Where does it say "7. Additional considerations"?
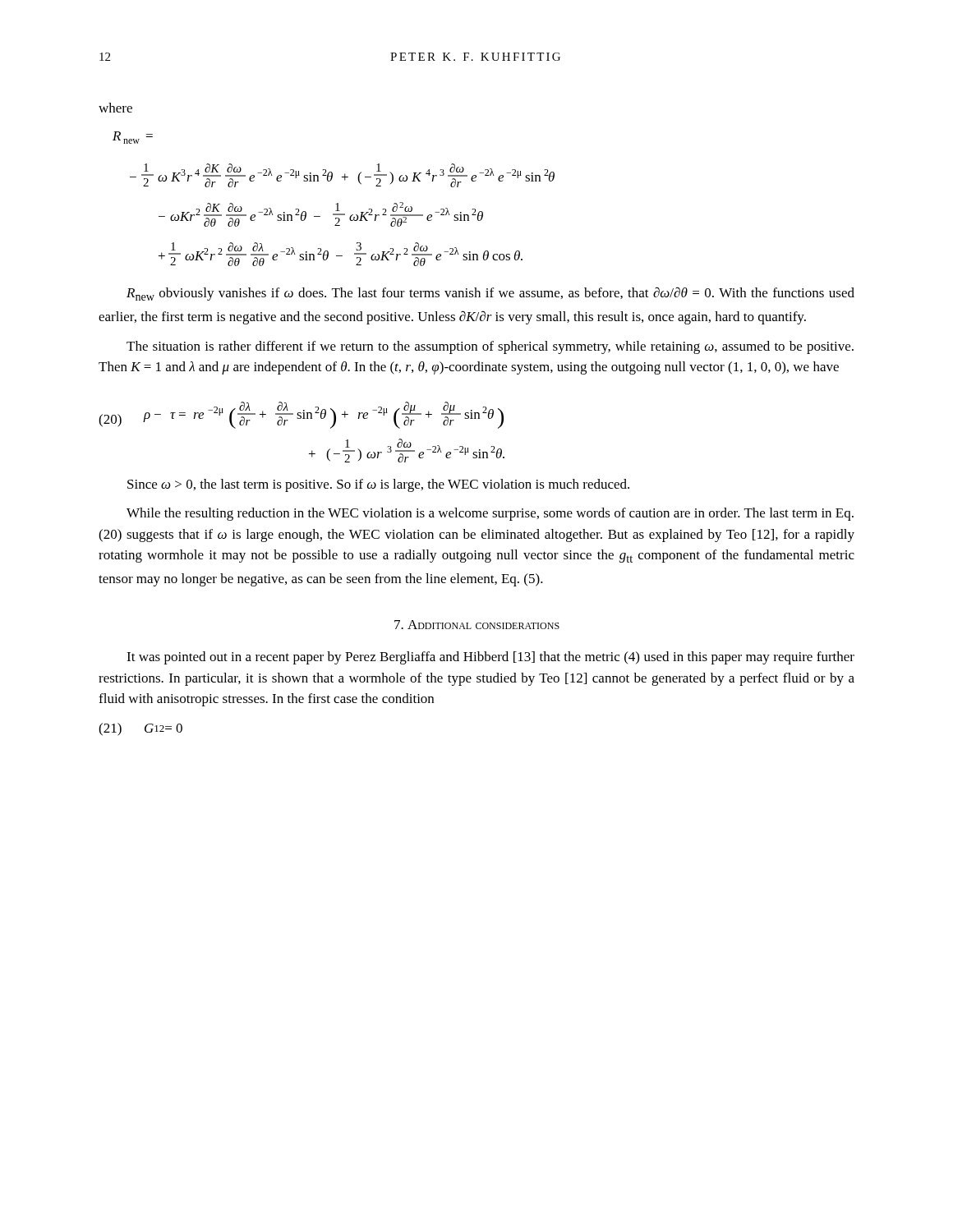953x1232 pixels. (x=476, y=625)
